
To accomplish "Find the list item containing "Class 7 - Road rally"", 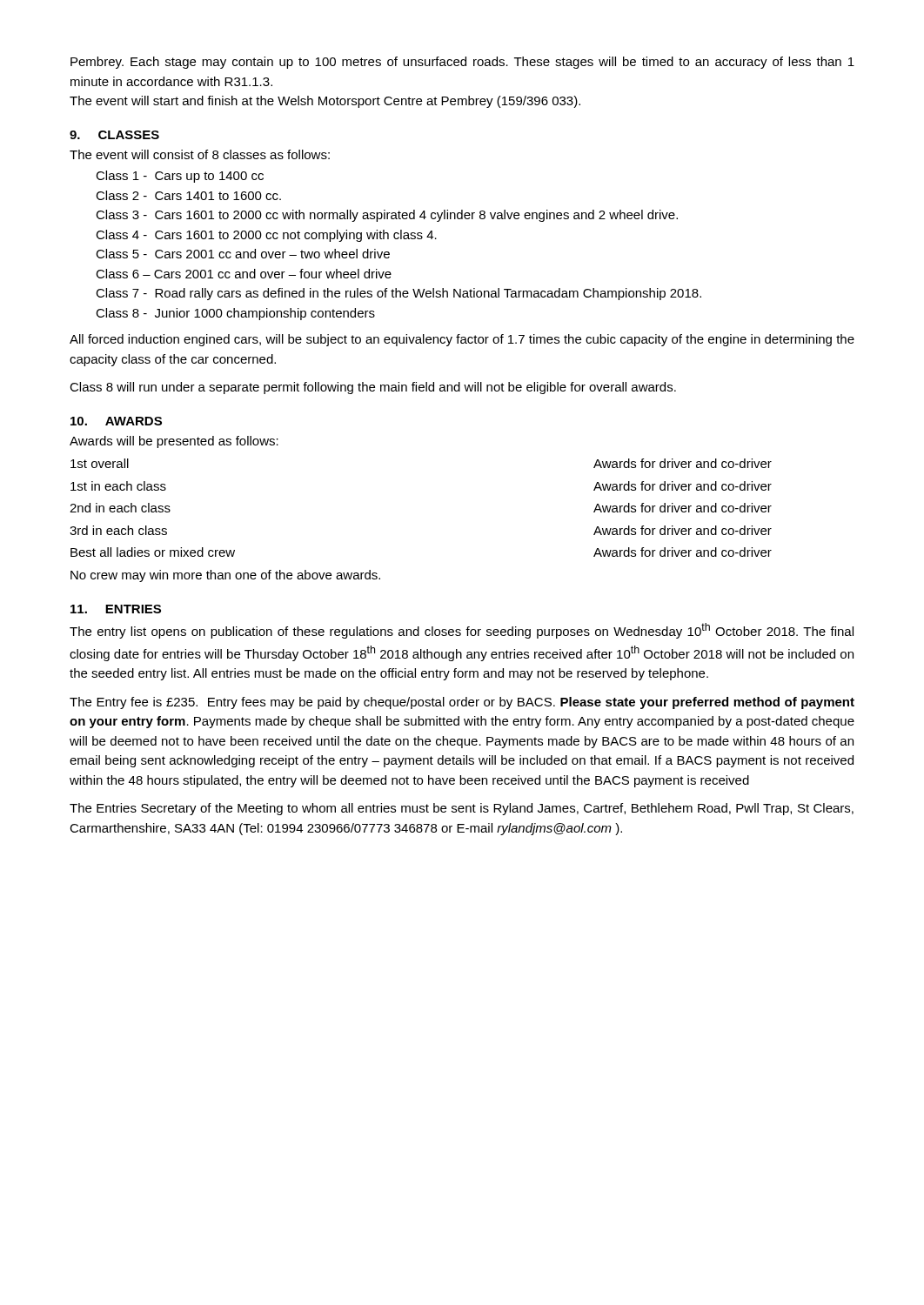I will (x=399, y=293).
